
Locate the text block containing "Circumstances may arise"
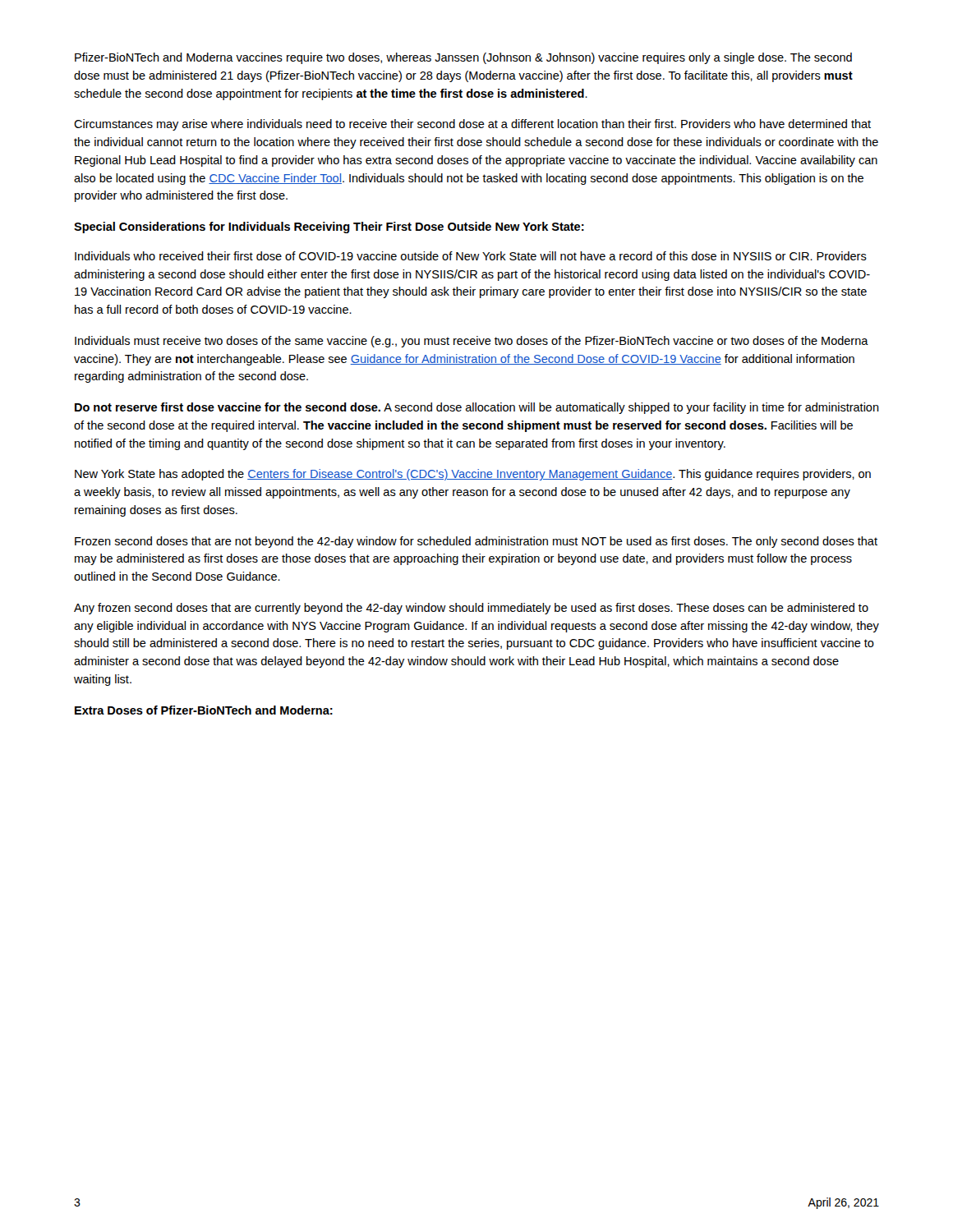click(x=476, y=160)
